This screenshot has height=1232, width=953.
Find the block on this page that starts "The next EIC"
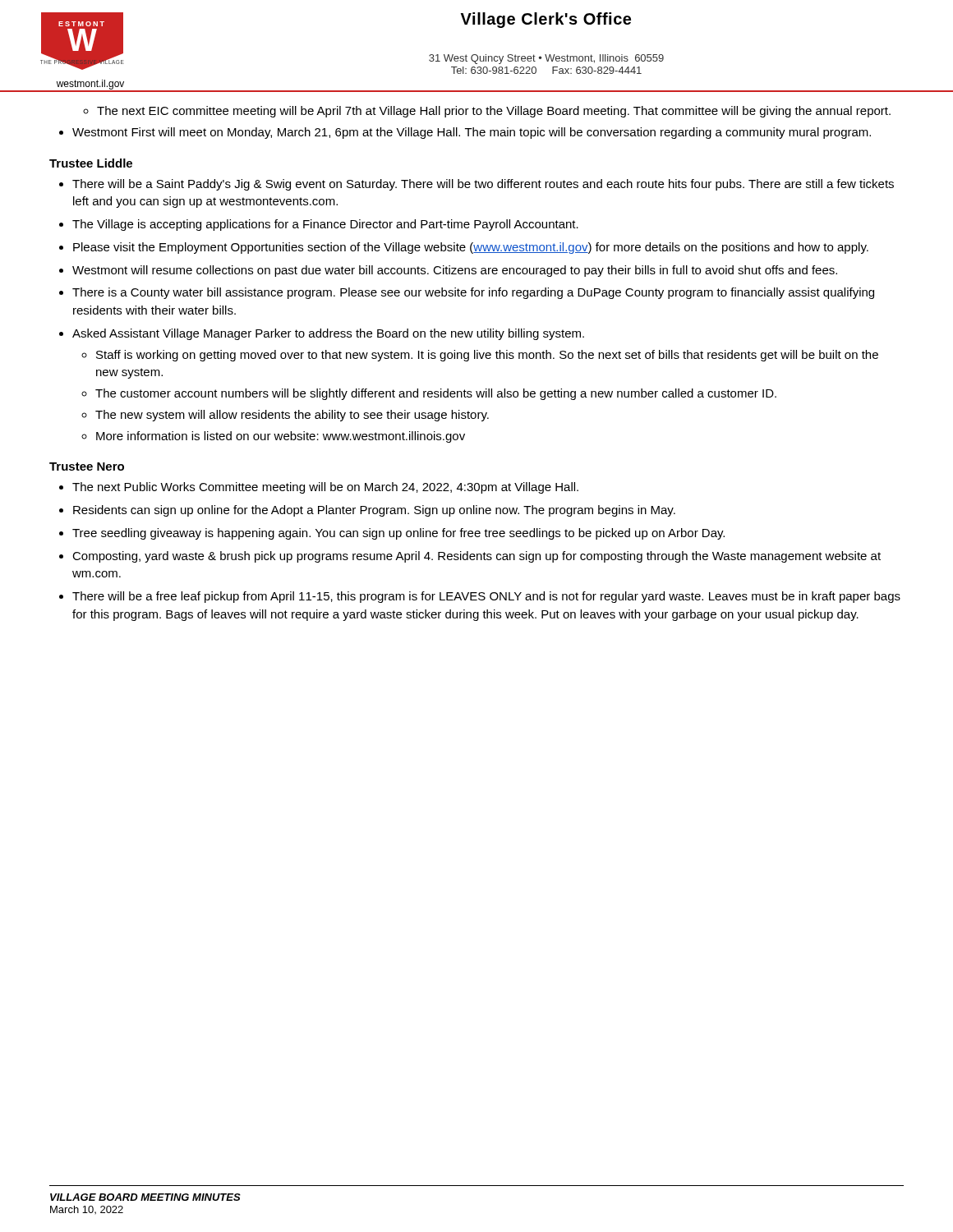[x=494, y=110]
